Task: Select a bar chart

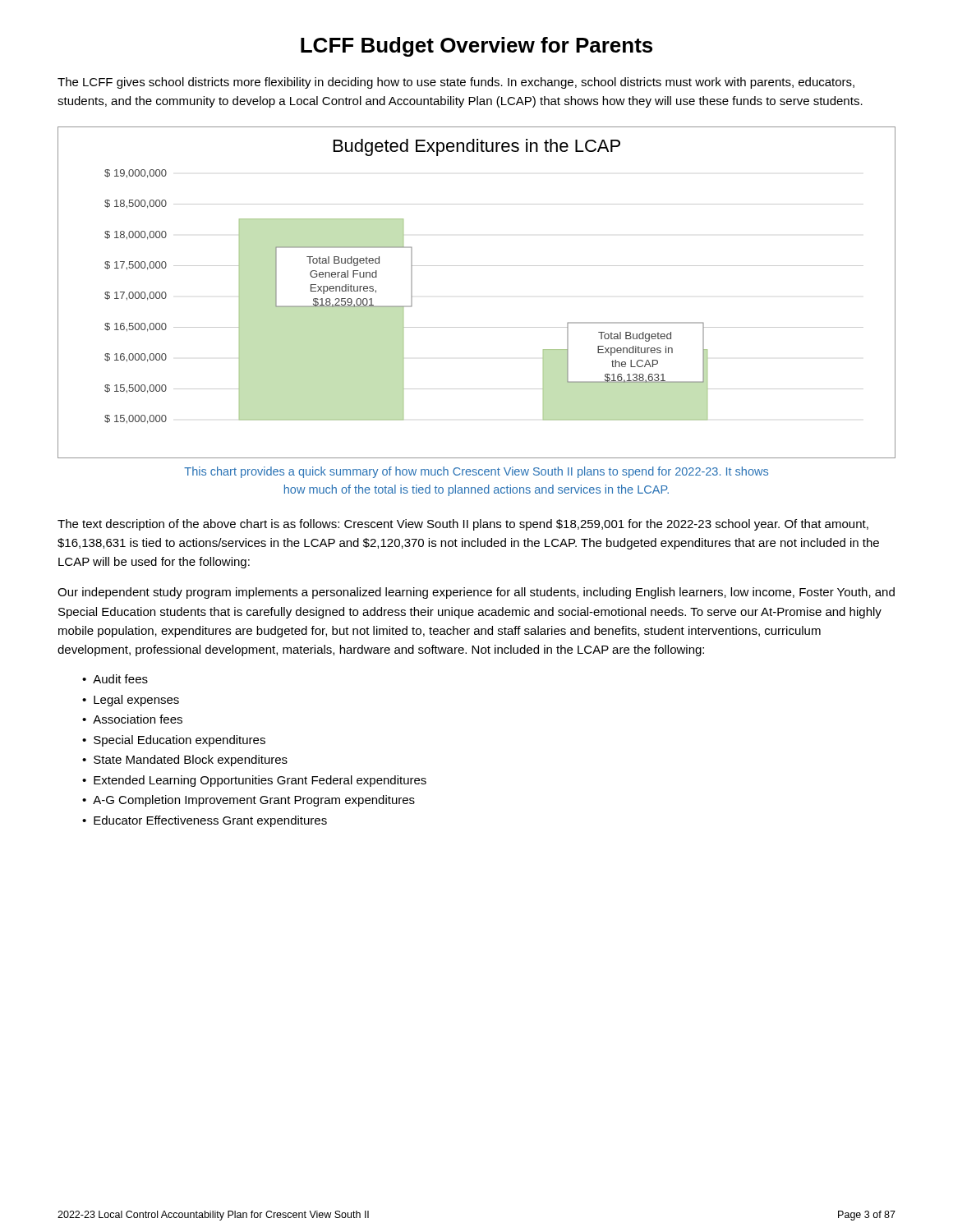Action: click(476, 292)
